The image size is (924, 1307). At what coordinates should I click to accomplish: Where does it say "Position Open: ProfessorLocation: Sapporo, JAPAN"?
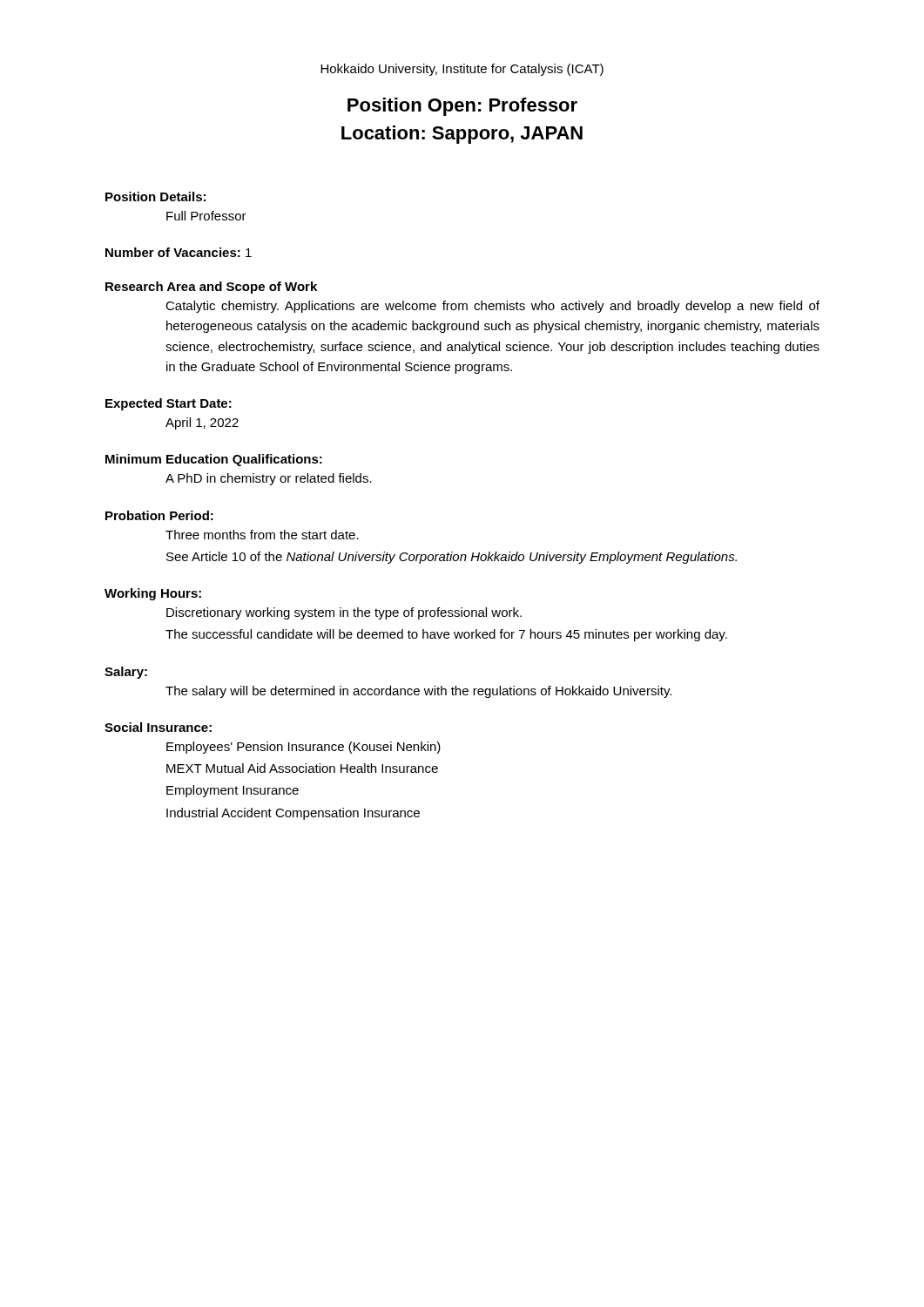pyautogui.click(x=462, y=119)
